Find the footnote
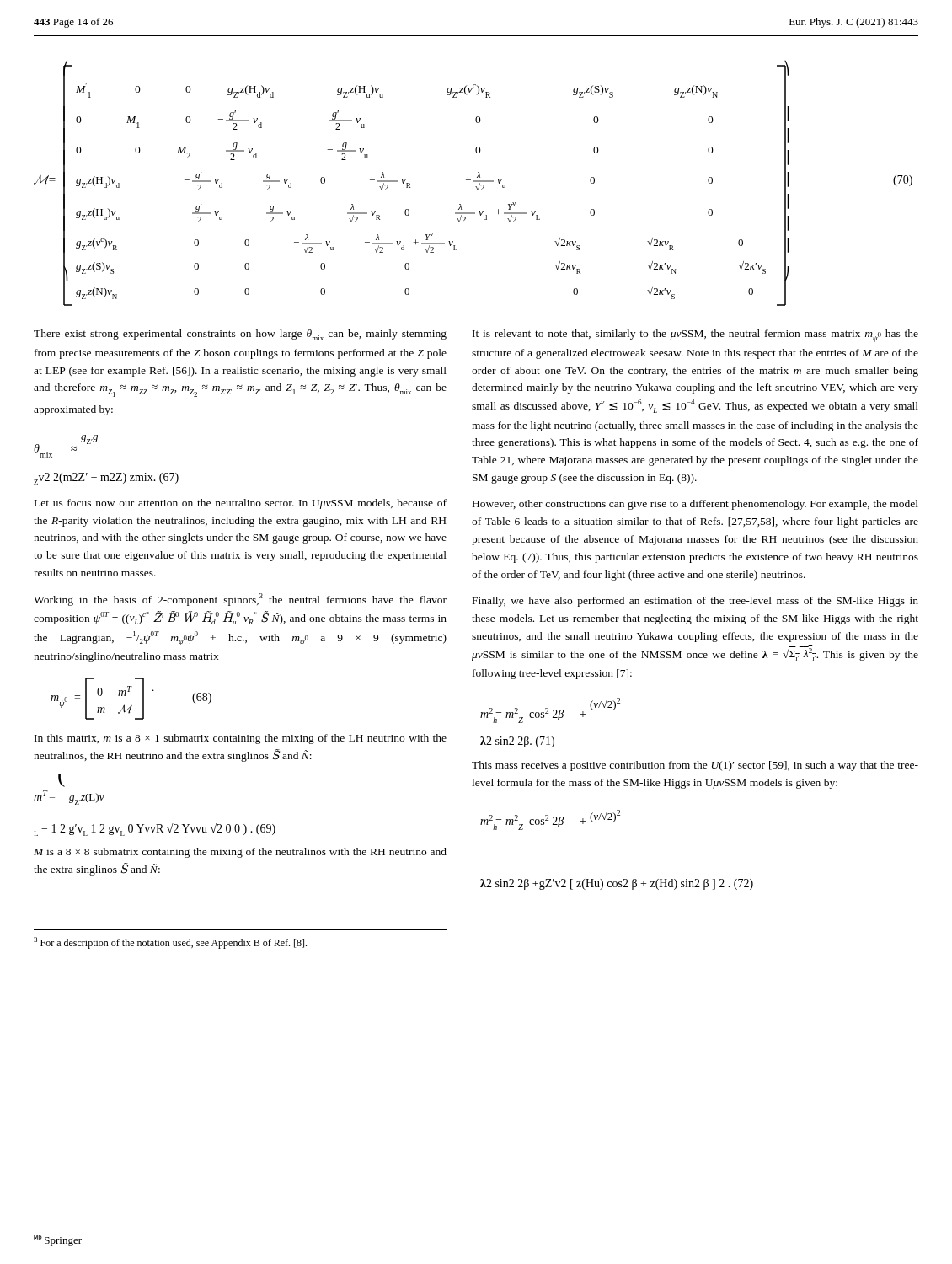Screen dimensions: 1264x952 coord(171,942)
